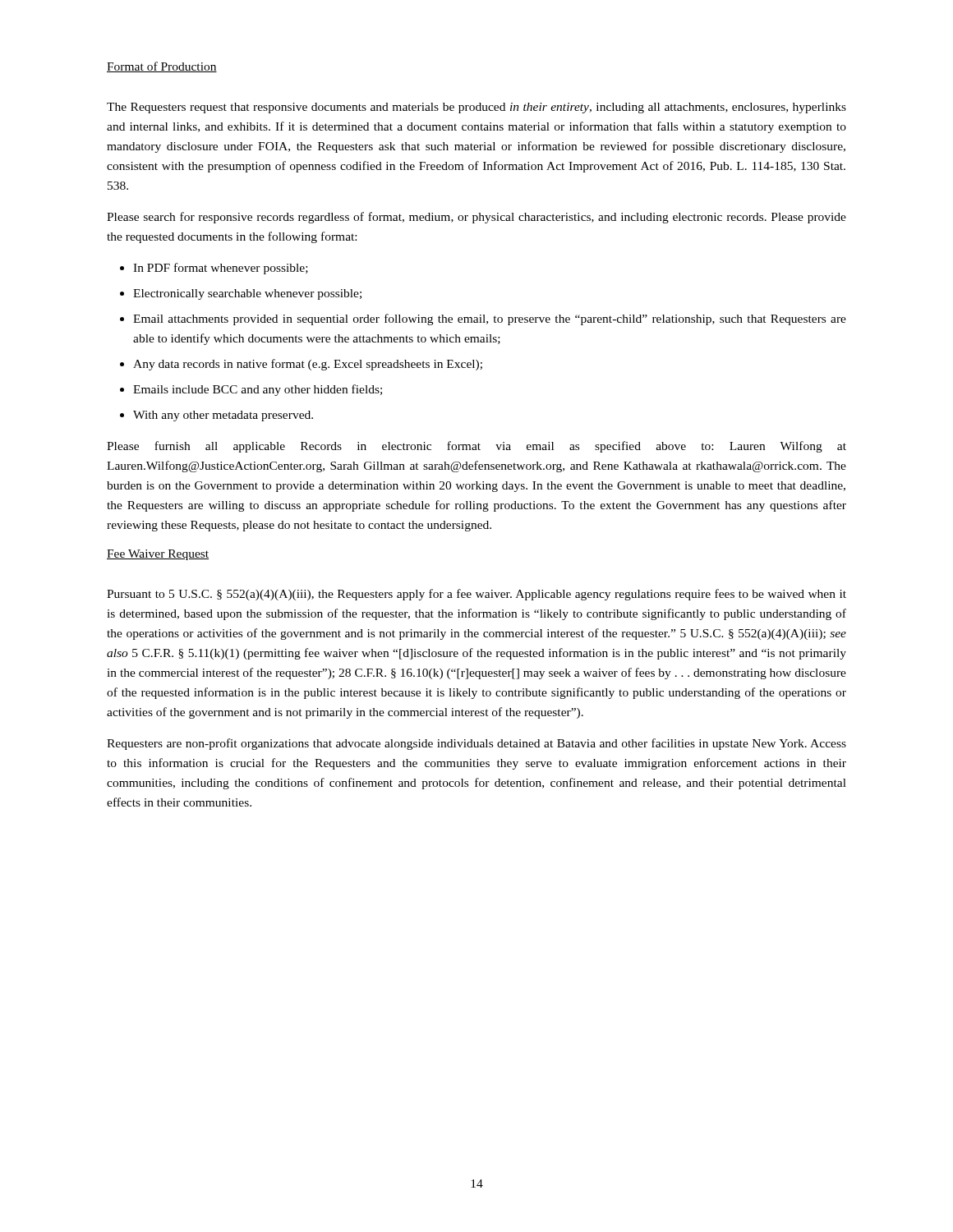
Task: Locate the list item with the text "Any data records in native format (e.g. Excel"
Action: tap(308, 364)
